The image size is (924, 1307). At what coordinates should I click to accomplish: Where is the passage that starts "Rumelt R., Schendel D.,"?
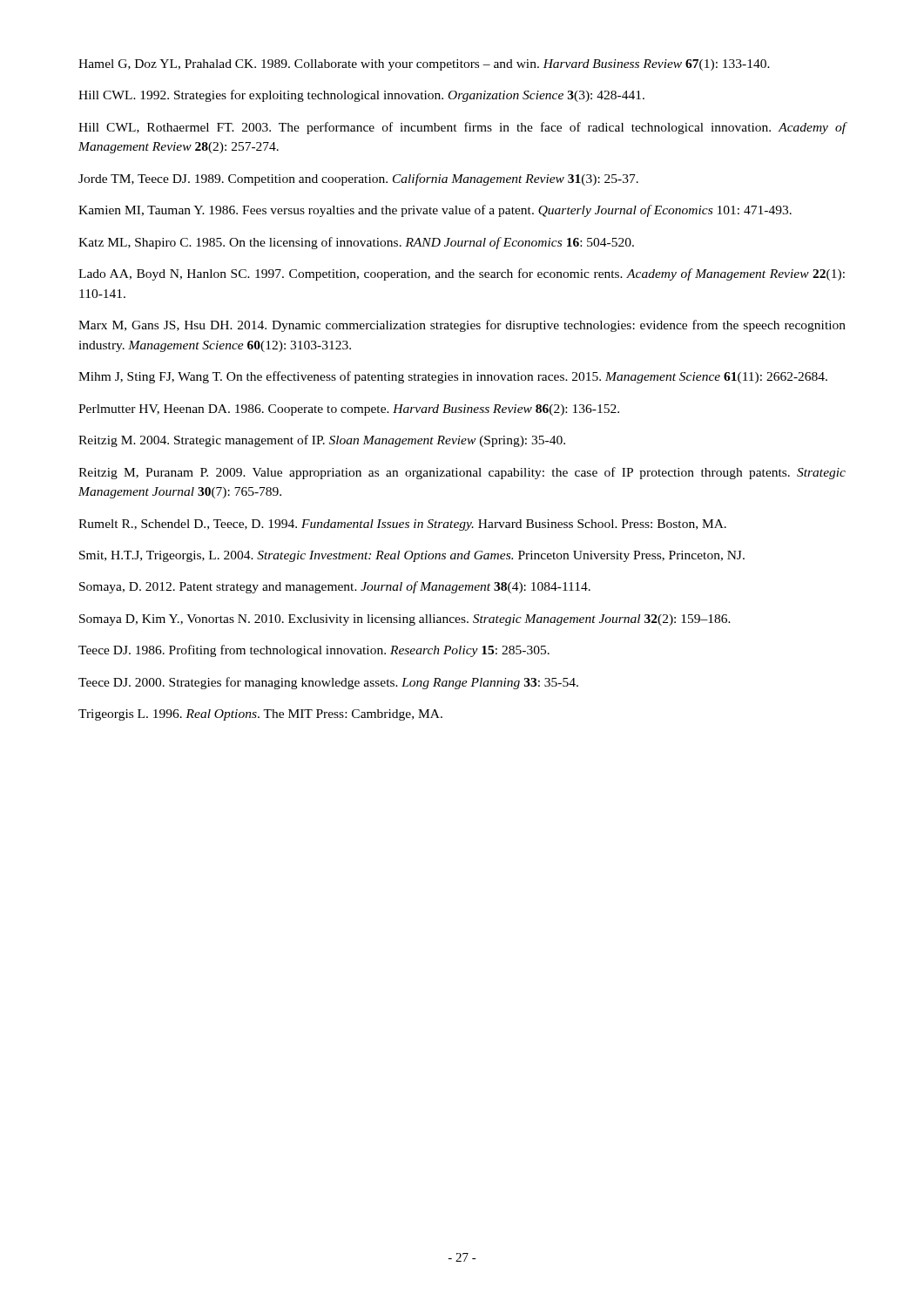[403, 523]
